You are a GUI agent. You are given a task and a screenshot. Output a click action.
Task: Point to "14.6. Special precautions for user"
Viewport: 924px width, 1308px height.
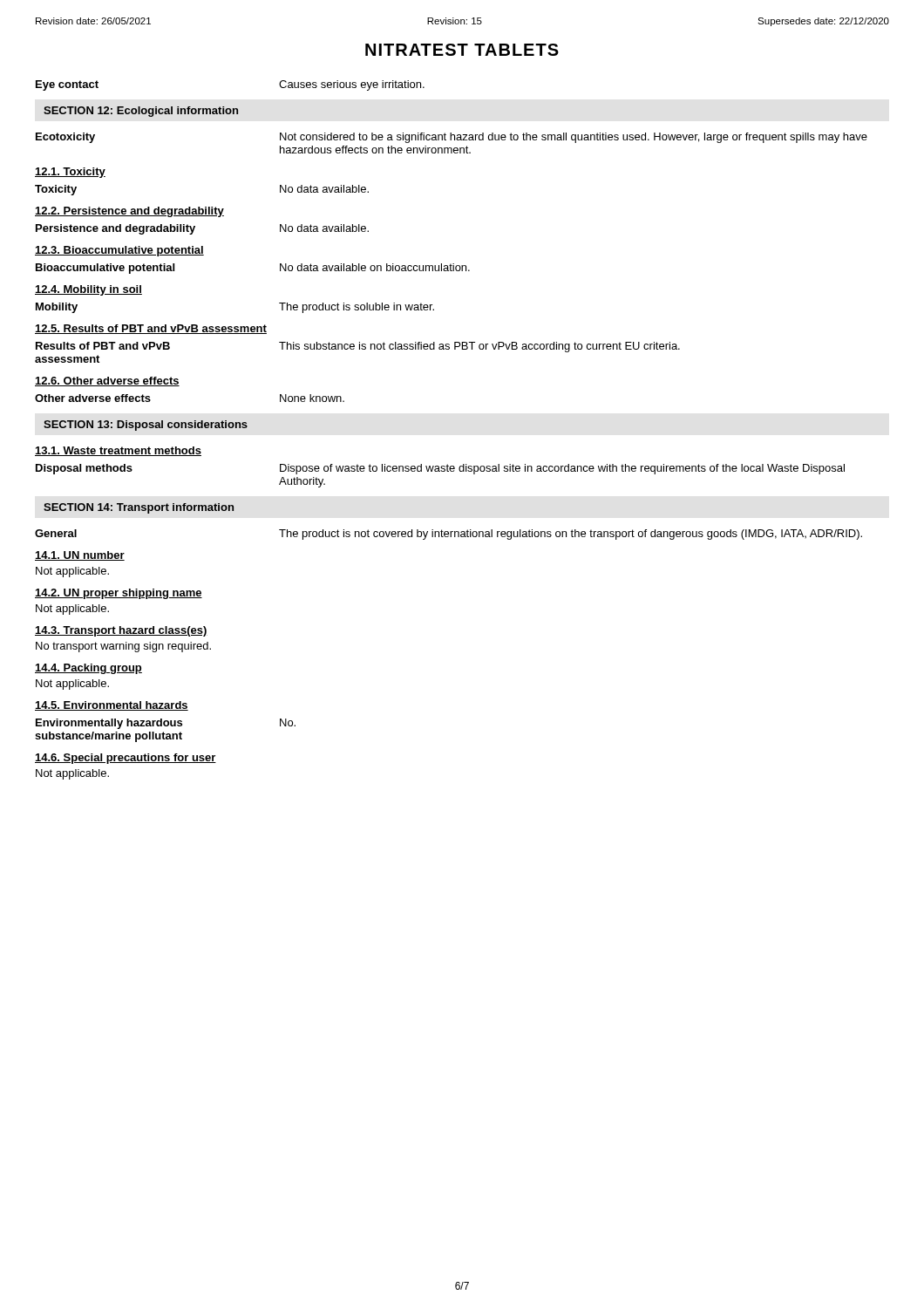125,757
